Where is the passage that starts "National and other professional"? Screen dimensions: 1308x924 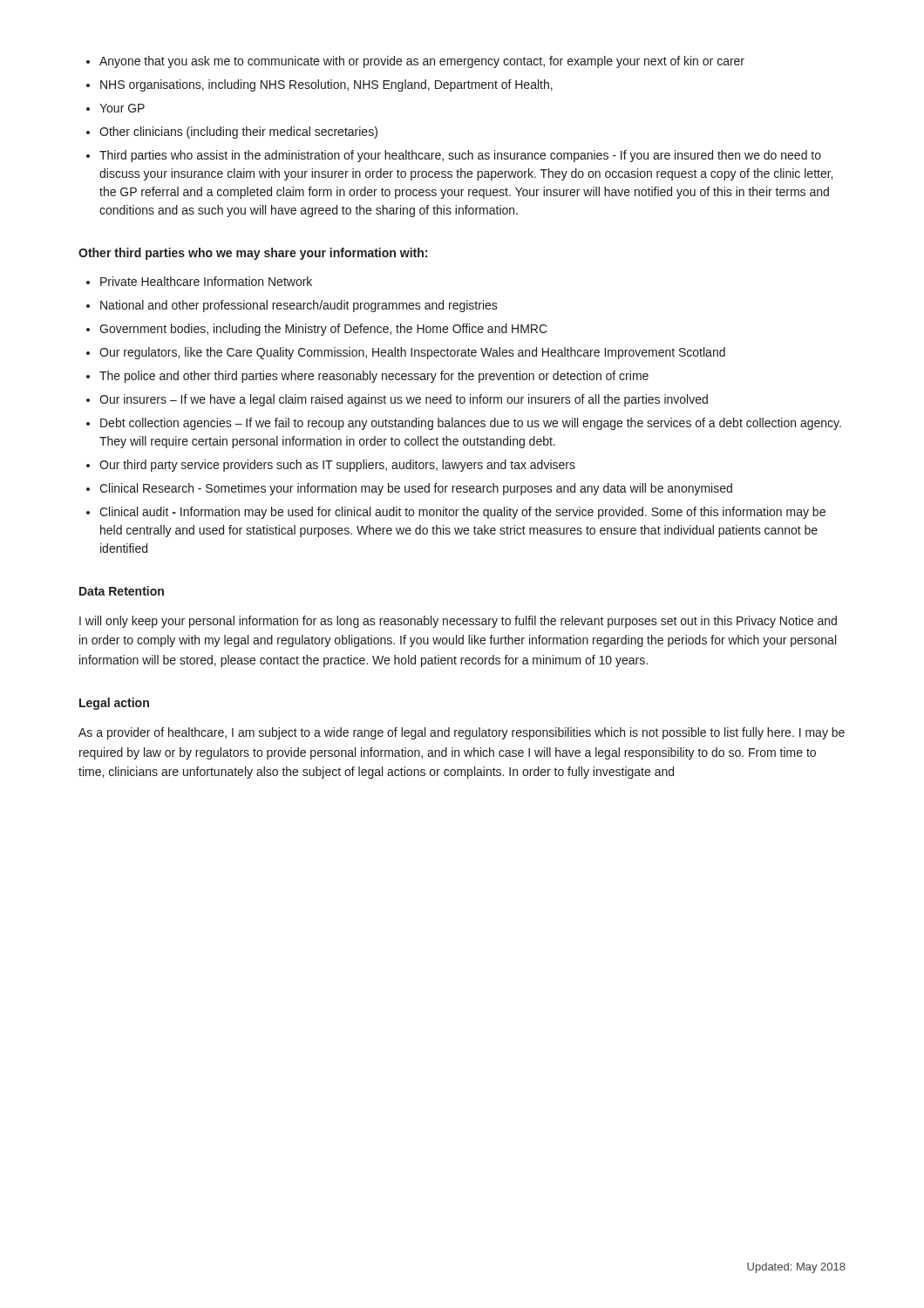coord(472,306)
